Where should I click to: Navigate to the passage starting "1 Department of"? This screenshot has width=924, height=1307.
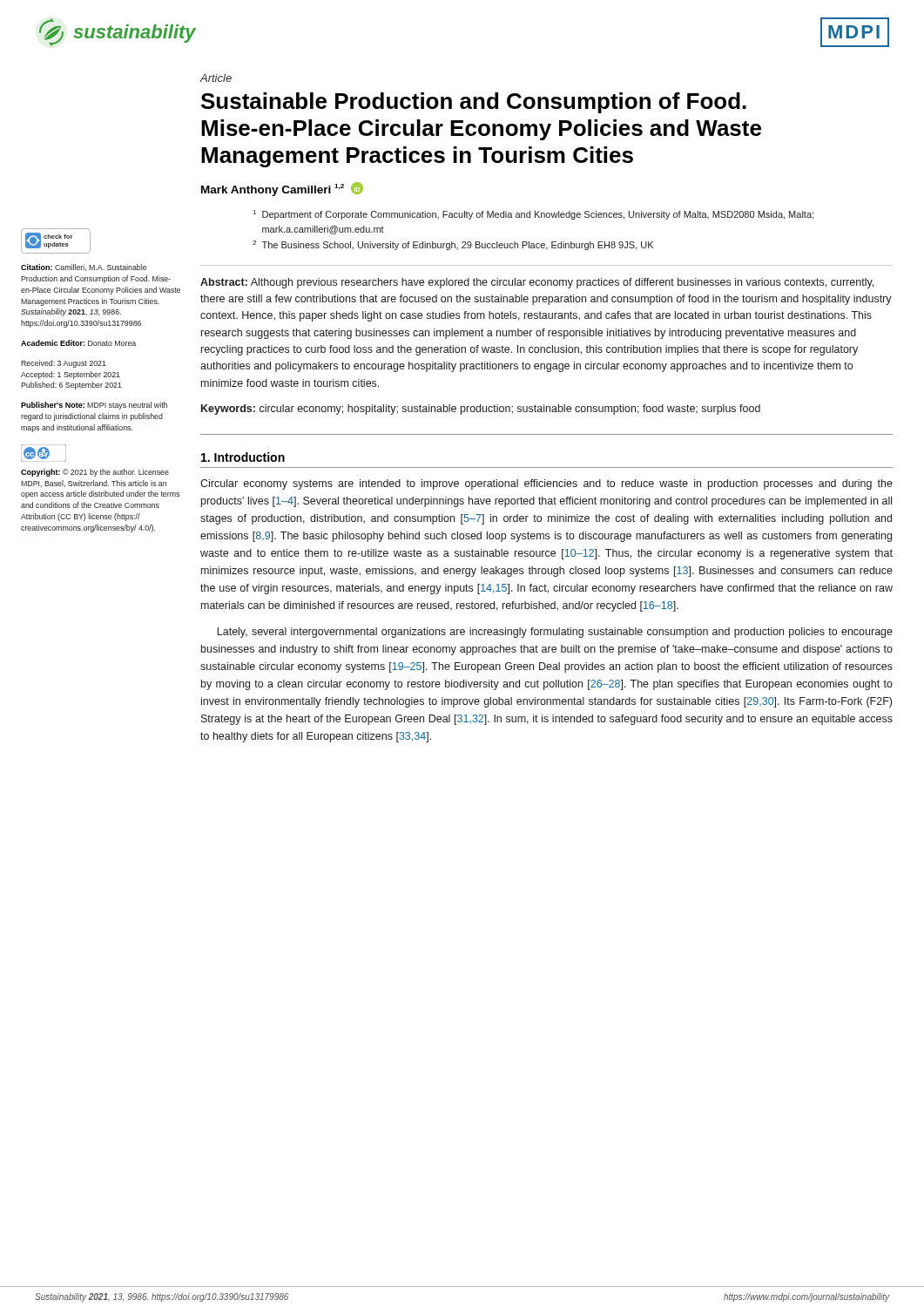573,230
